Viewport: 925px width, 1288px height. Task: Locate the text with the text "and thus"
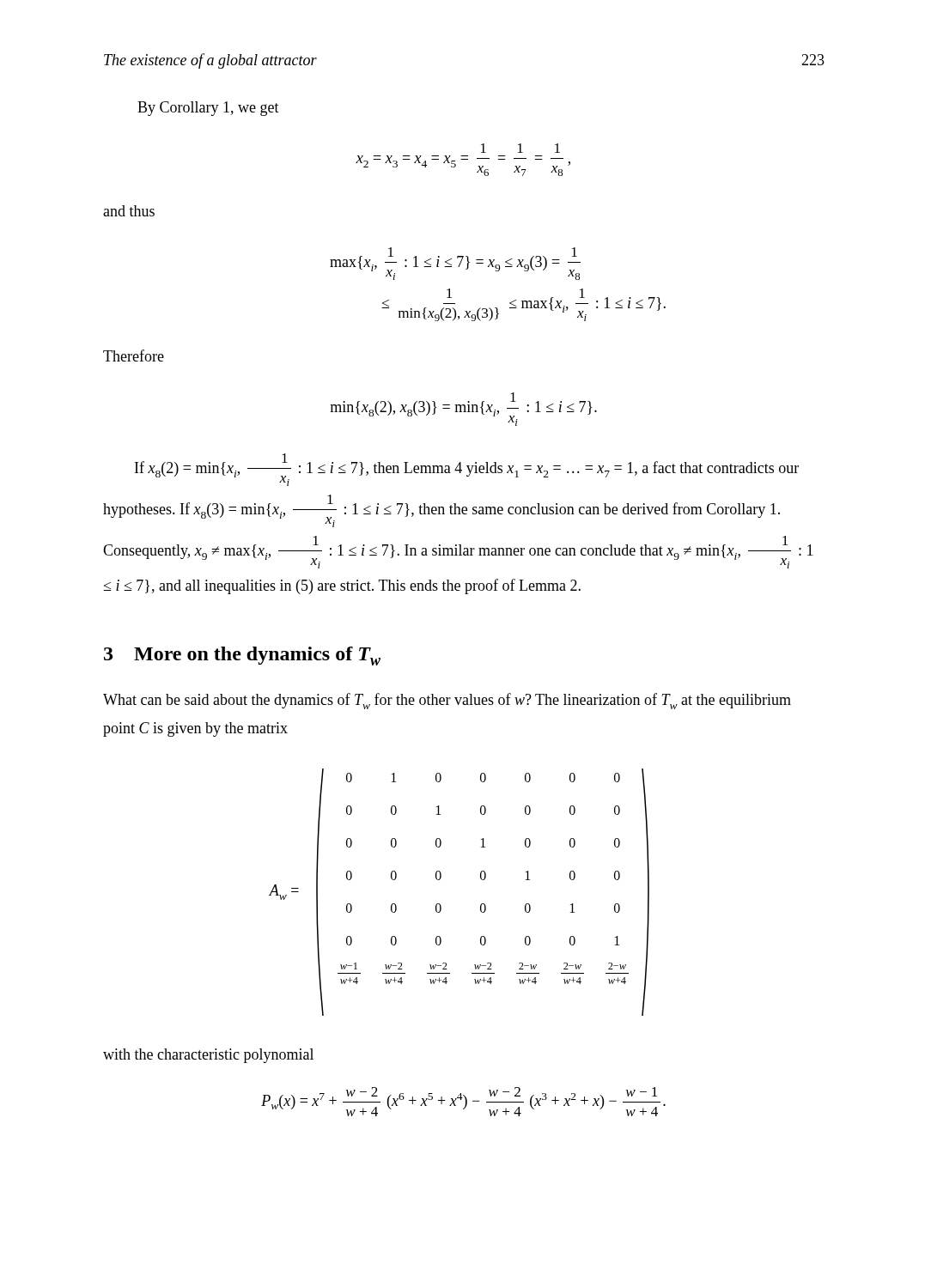[x=129, y=211]
